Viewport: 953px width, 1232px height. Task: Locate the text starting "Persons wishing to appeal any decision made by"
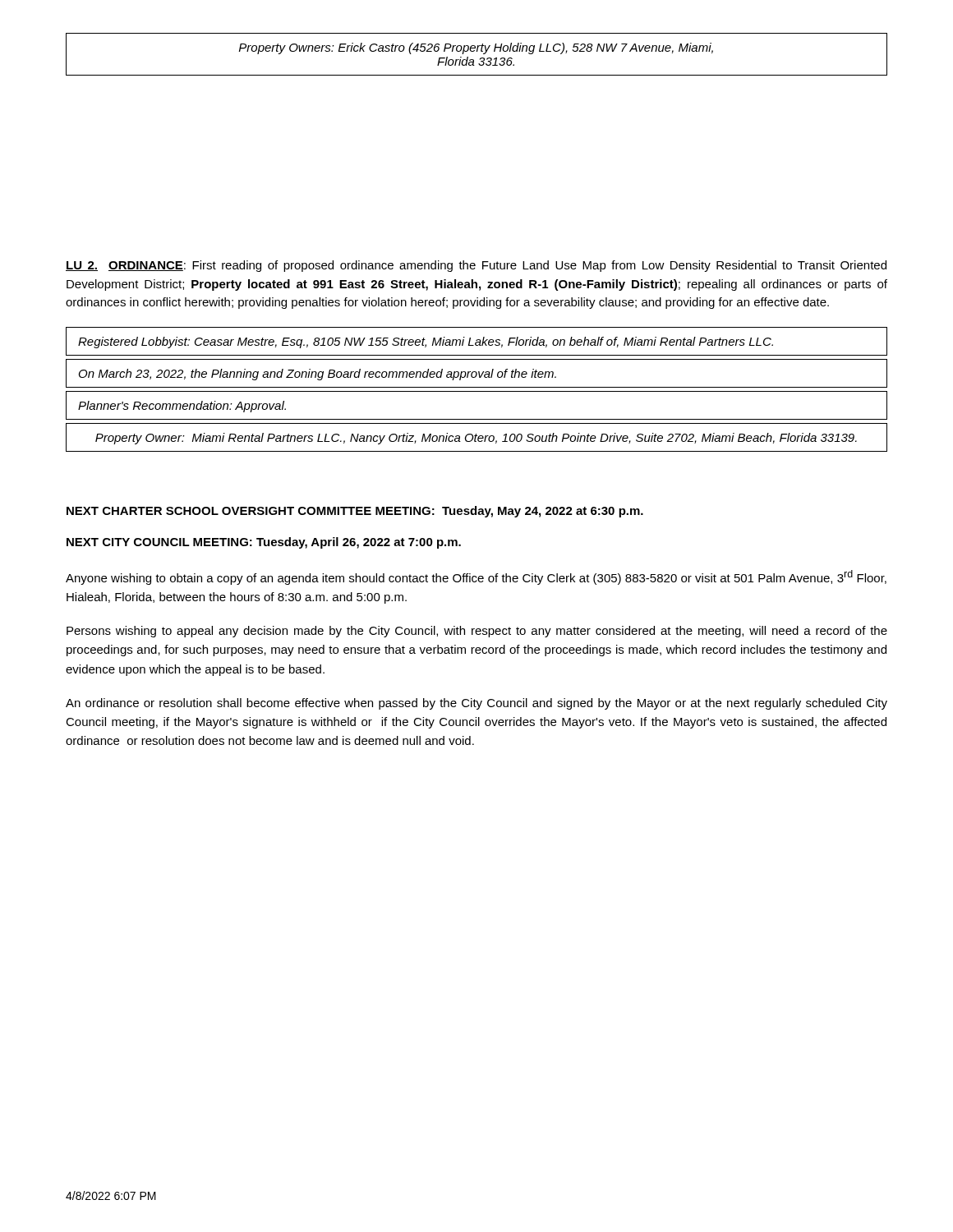point(476,649)
